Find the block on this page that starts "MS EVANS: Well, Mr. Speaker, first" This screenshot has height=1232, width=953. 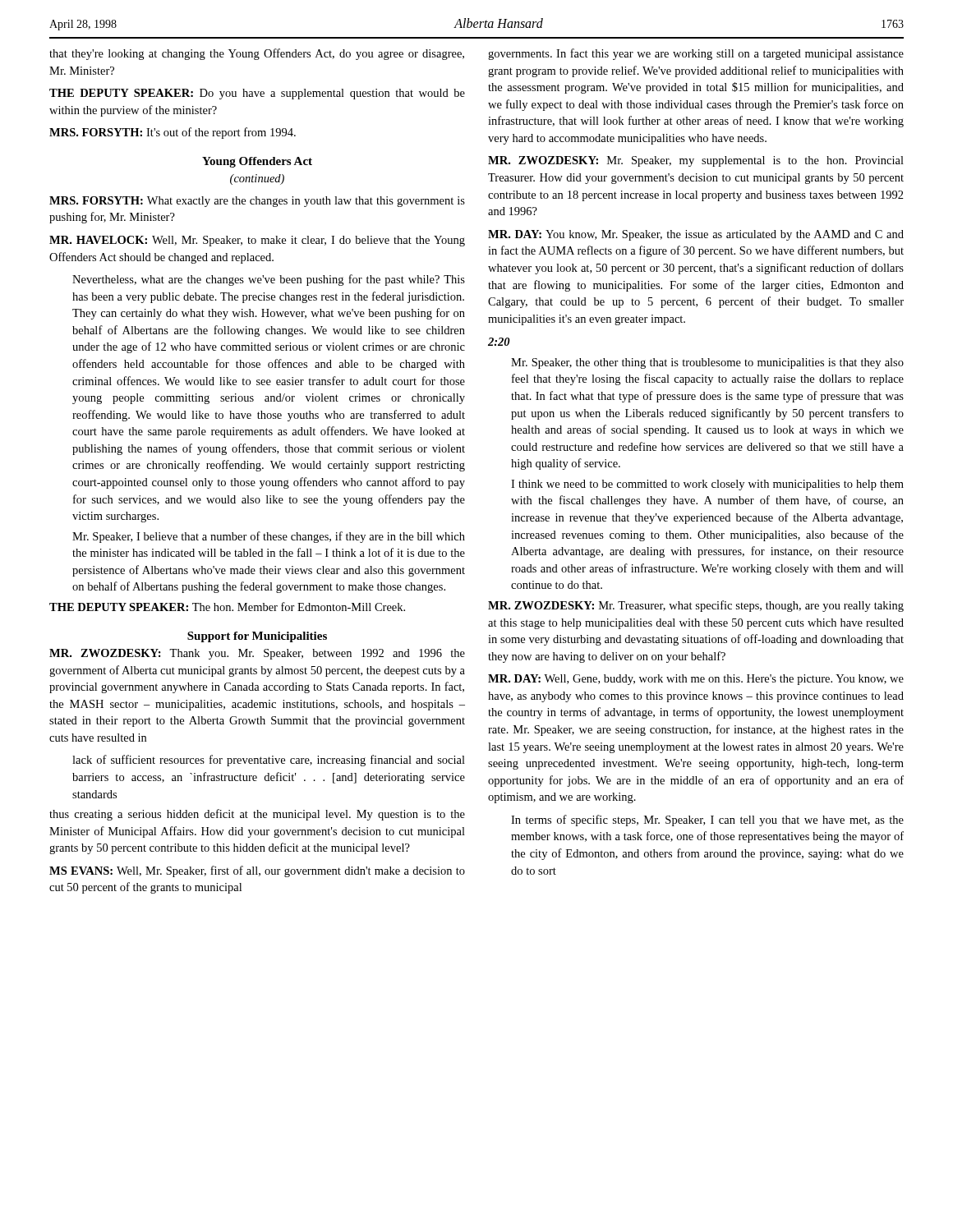[x=257, y=879]
